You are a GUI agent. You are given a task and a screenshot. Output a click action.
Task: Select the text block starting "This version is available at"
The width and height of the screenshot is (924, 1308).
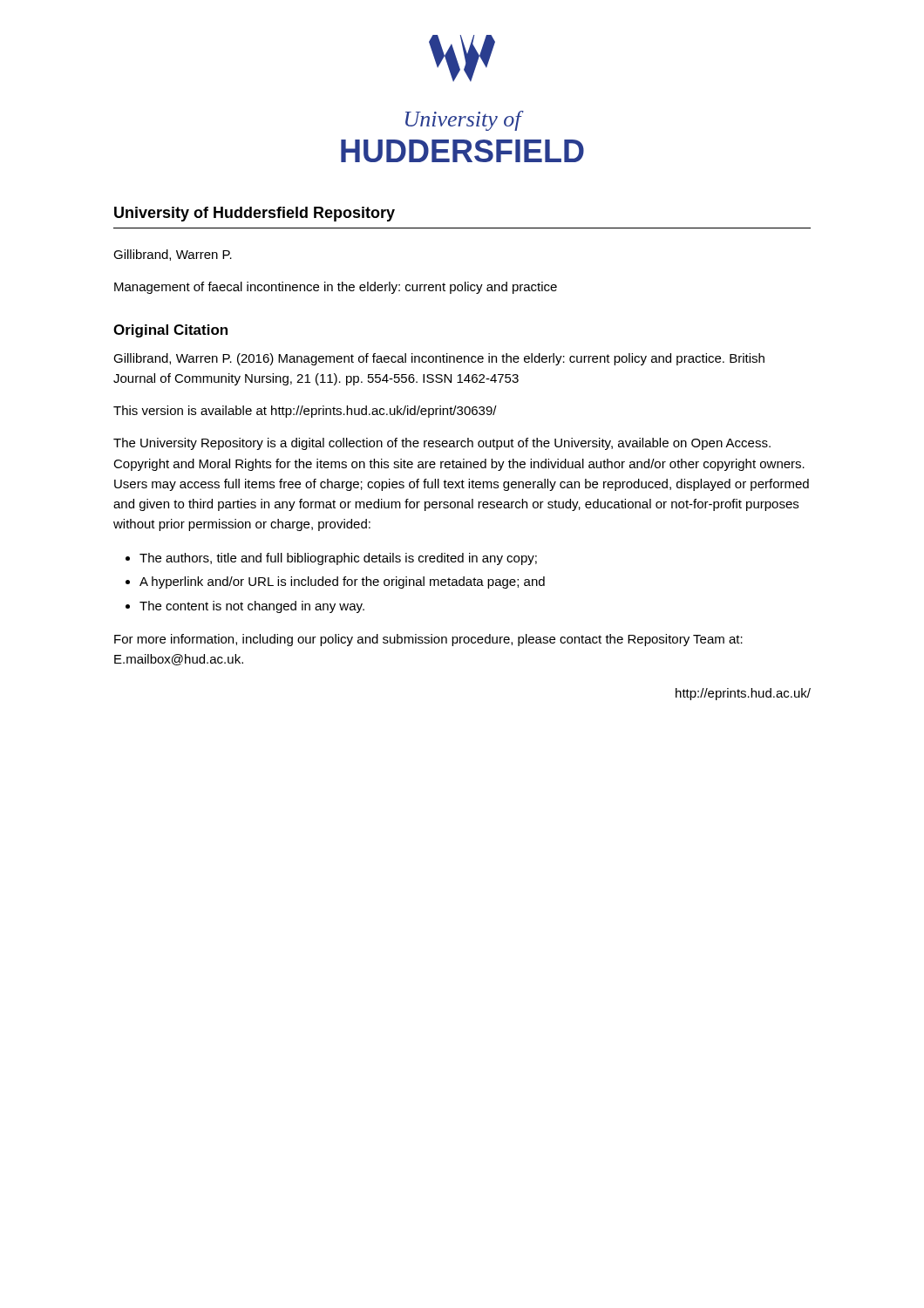[305, 410]
